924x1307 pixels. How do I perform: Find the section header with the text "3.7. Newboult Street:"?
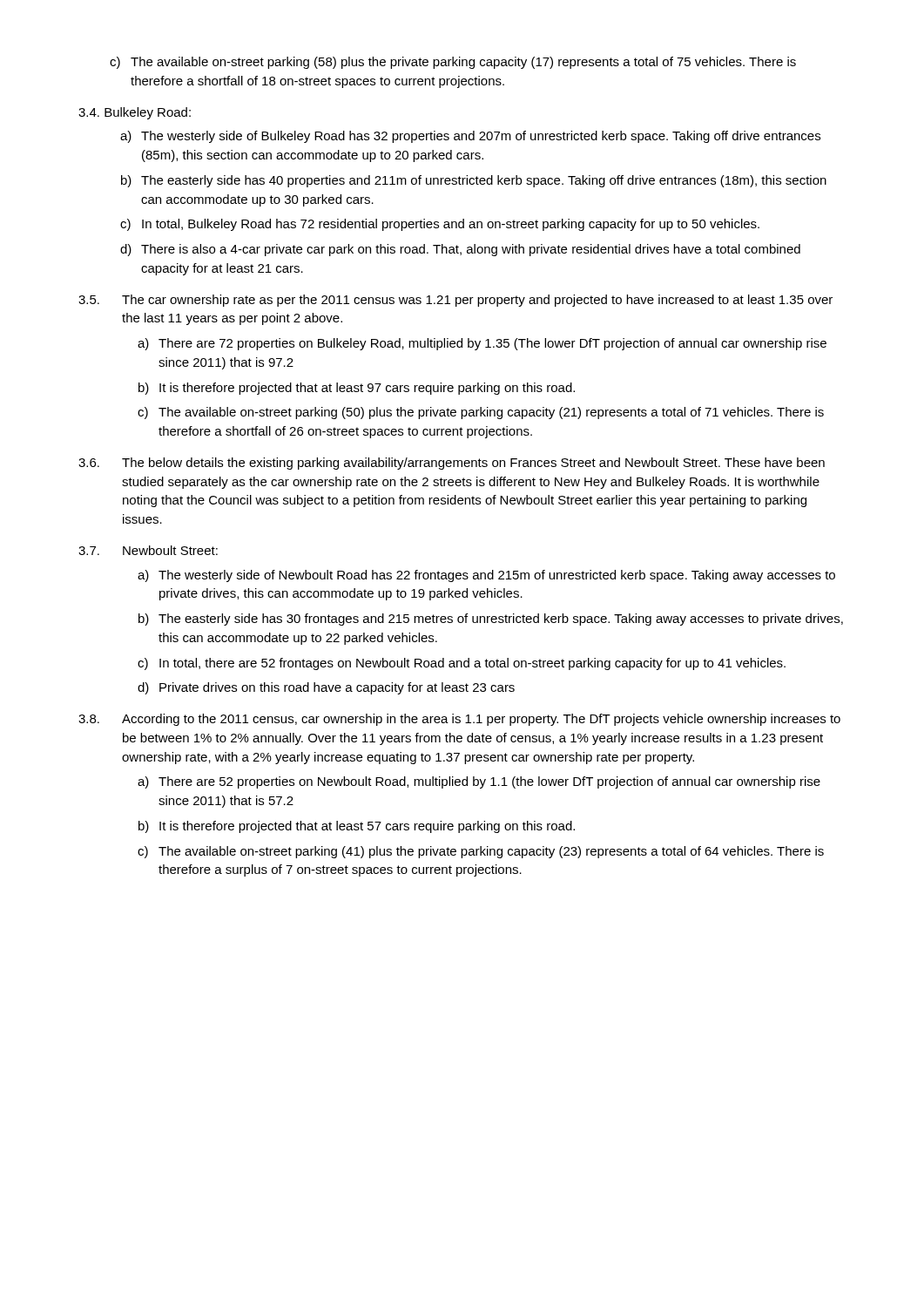click(148, 550)
